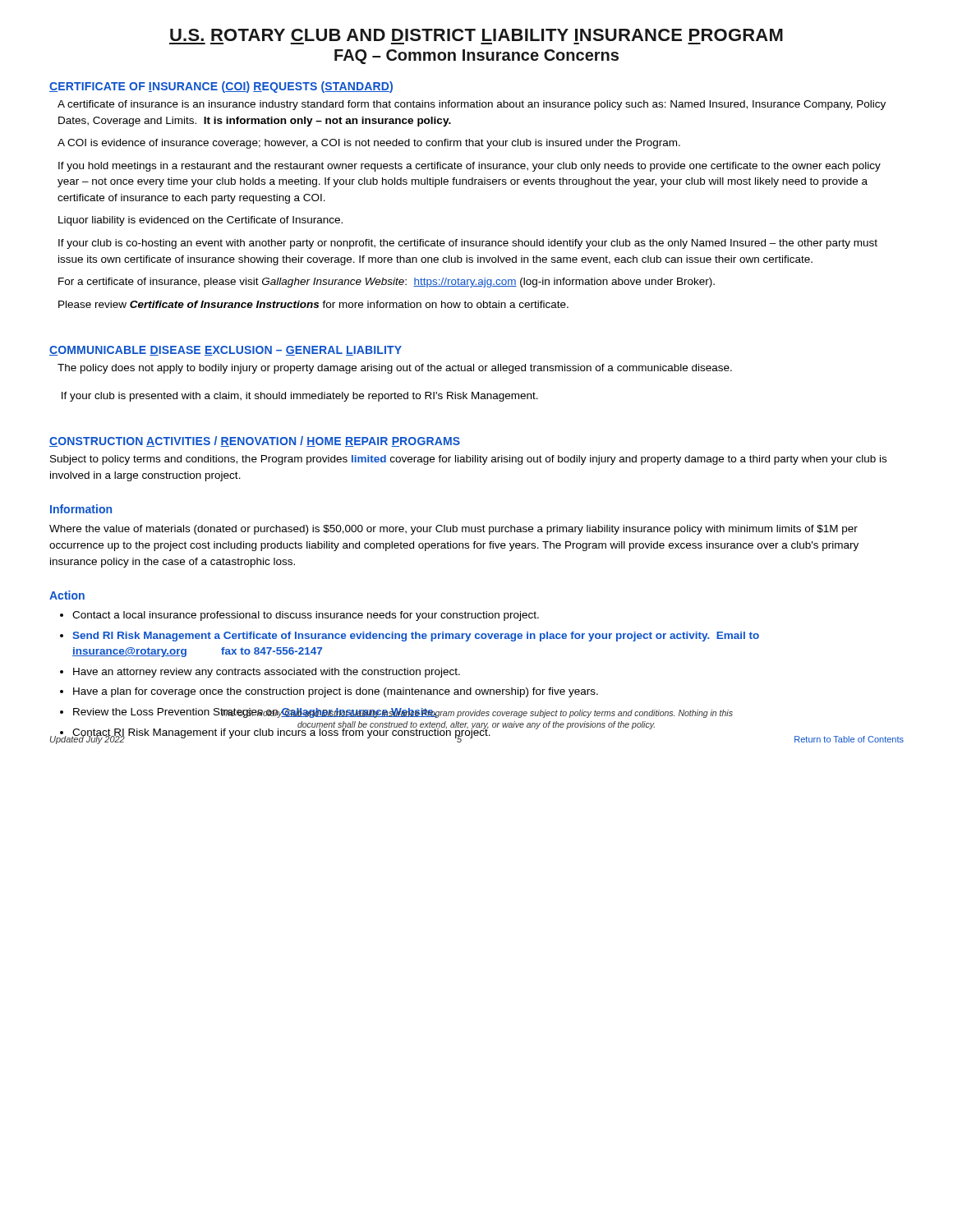Locate the region starting "For a certificate"
953x1232 pixels.
point(386,281)
